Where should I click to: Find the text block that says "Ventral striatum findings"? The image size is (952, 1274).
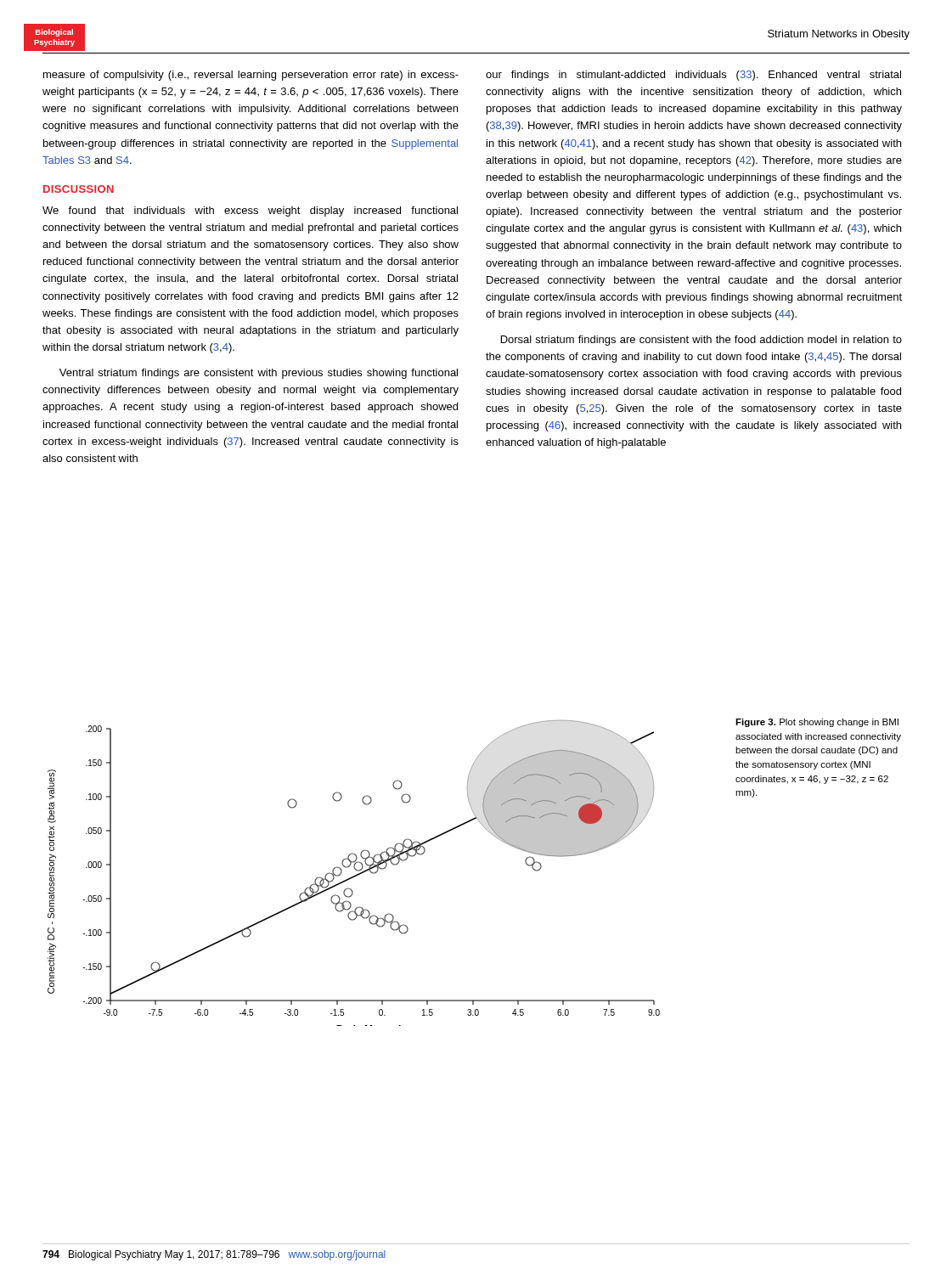tap(251, 415)
